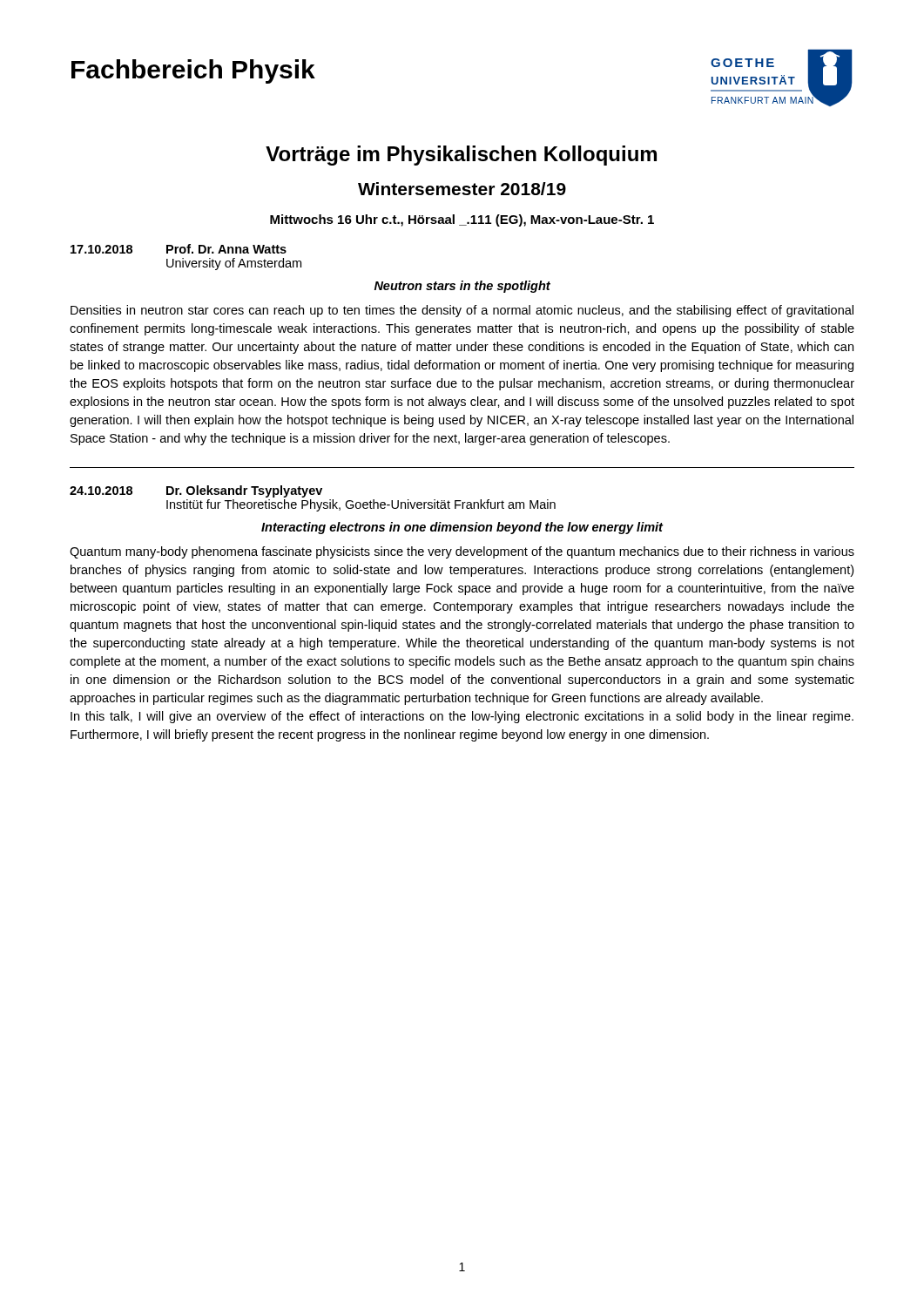Click where it says "Fachbereich Physik"
Viewport: 924px width, 1307px height.
192,69
